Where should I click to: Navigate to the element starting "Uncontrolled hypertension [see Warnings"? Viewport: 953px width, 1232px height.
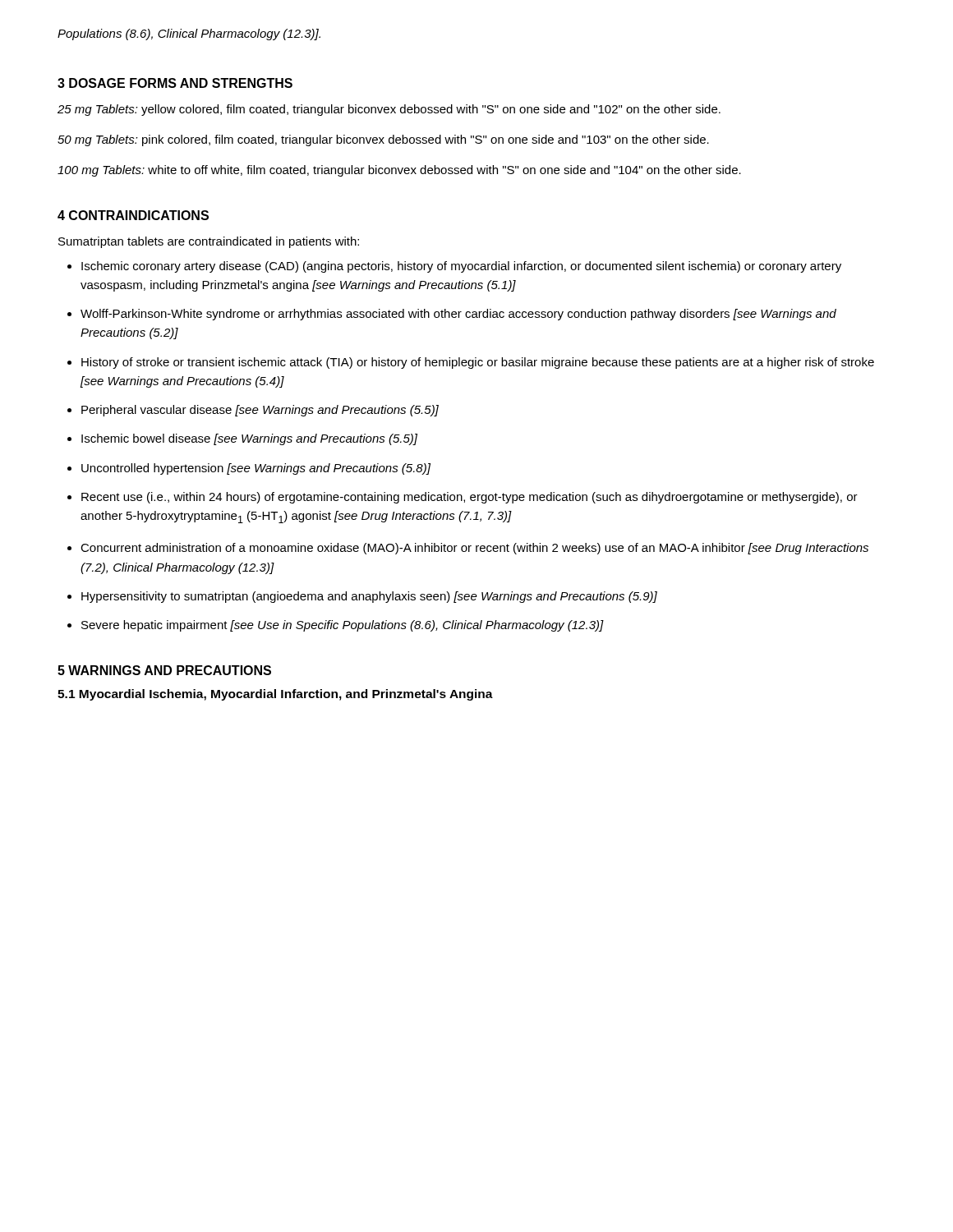pyautogui.click(x=255, y=467)
